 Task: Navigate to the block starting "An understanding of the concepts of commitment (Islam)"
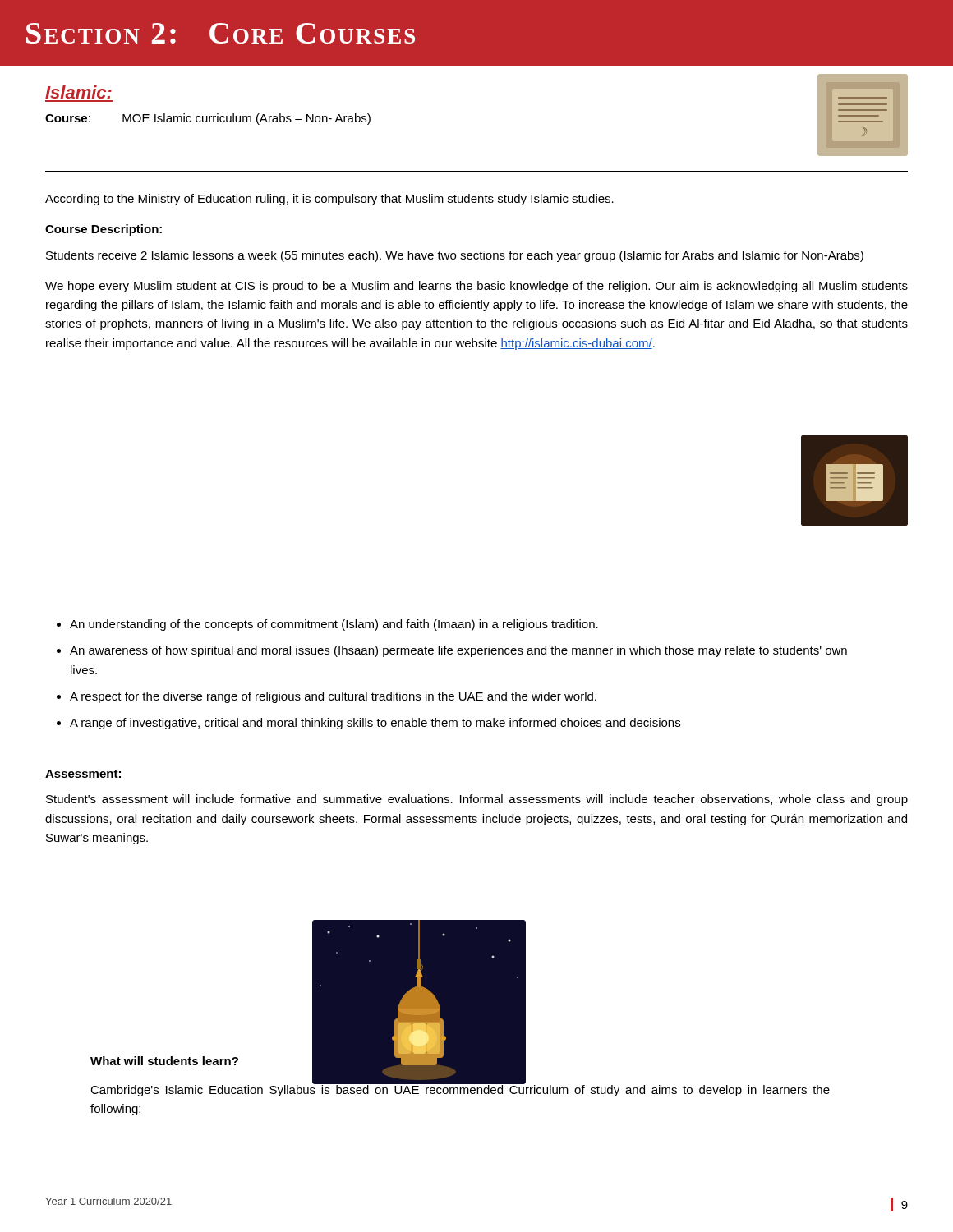point(327,625)
